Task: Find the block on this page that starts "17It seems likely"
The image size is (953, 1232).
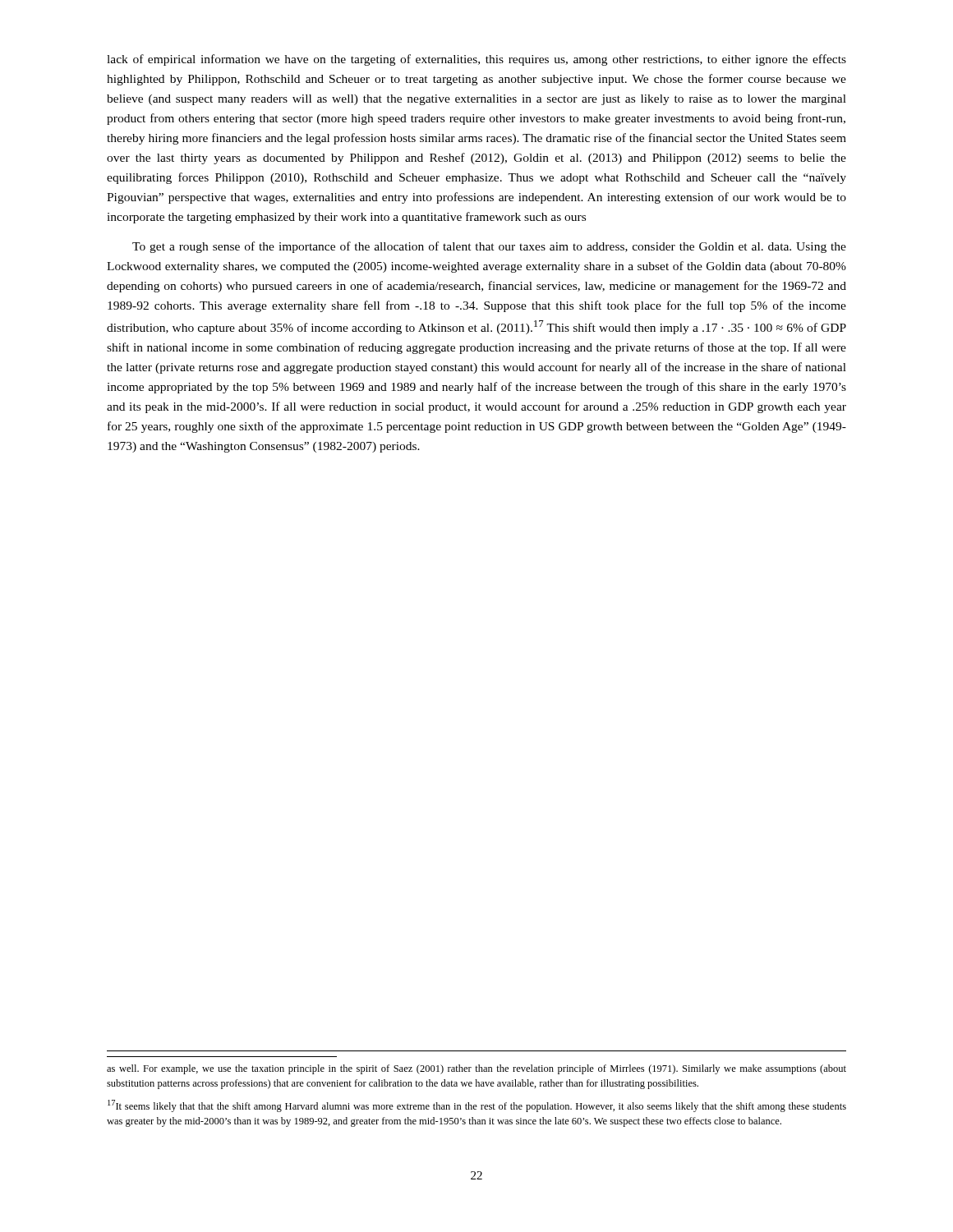Action: [476, 1112]
